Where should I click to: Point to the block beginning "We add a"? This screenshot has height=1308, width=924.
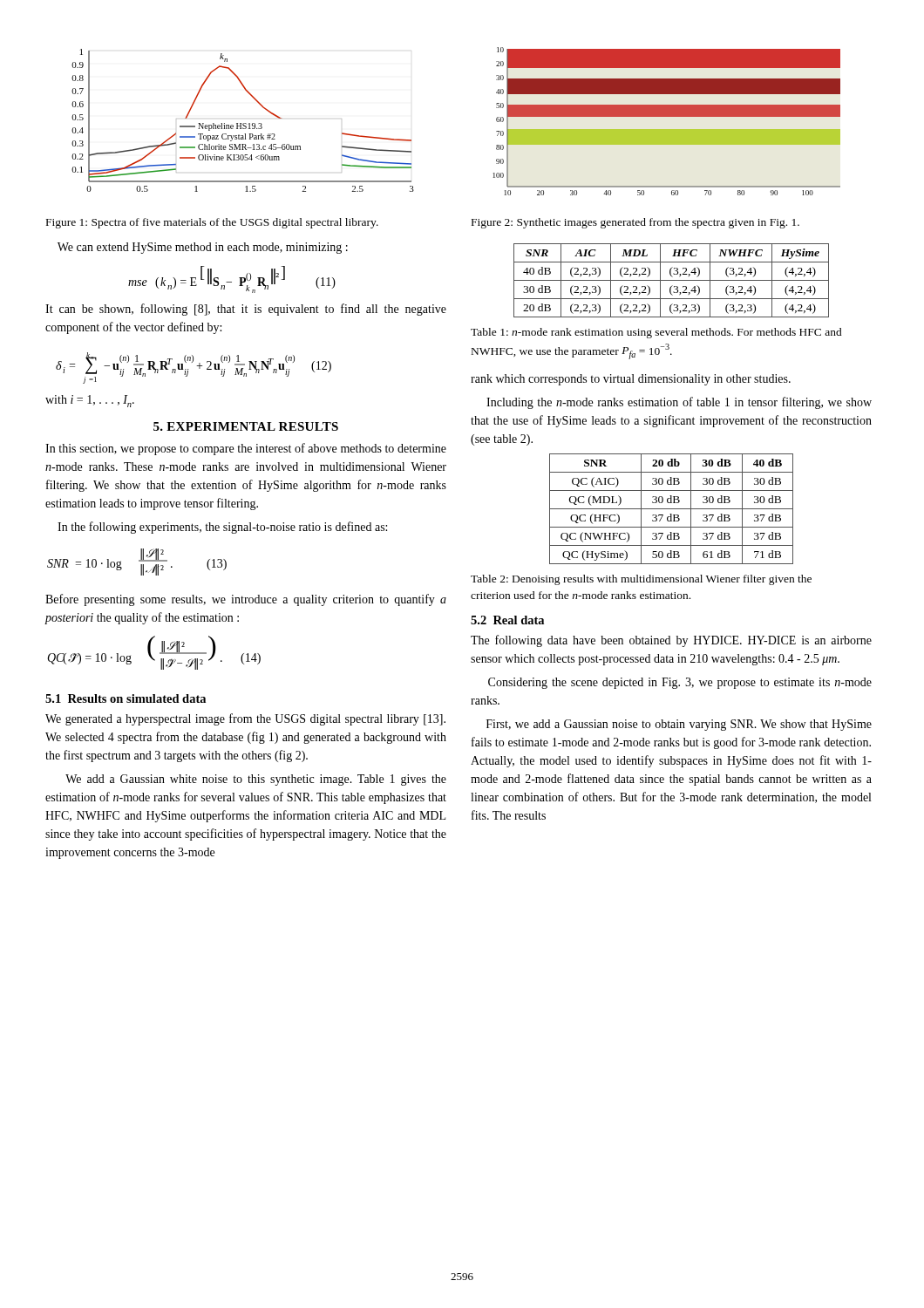(246, 816)
